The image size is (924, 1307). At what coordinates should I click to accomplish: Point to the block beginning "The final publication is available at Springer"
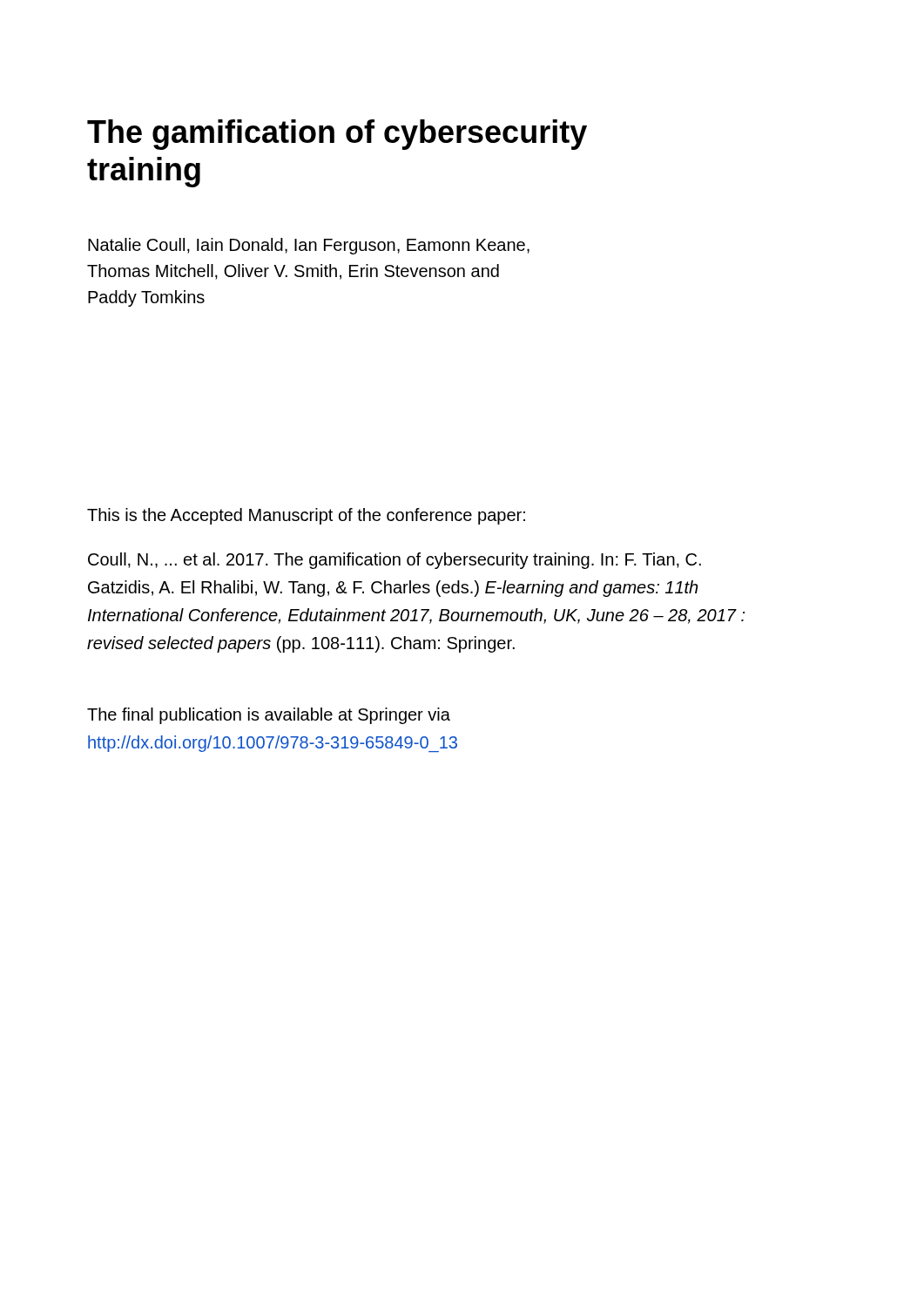point(273,729)
